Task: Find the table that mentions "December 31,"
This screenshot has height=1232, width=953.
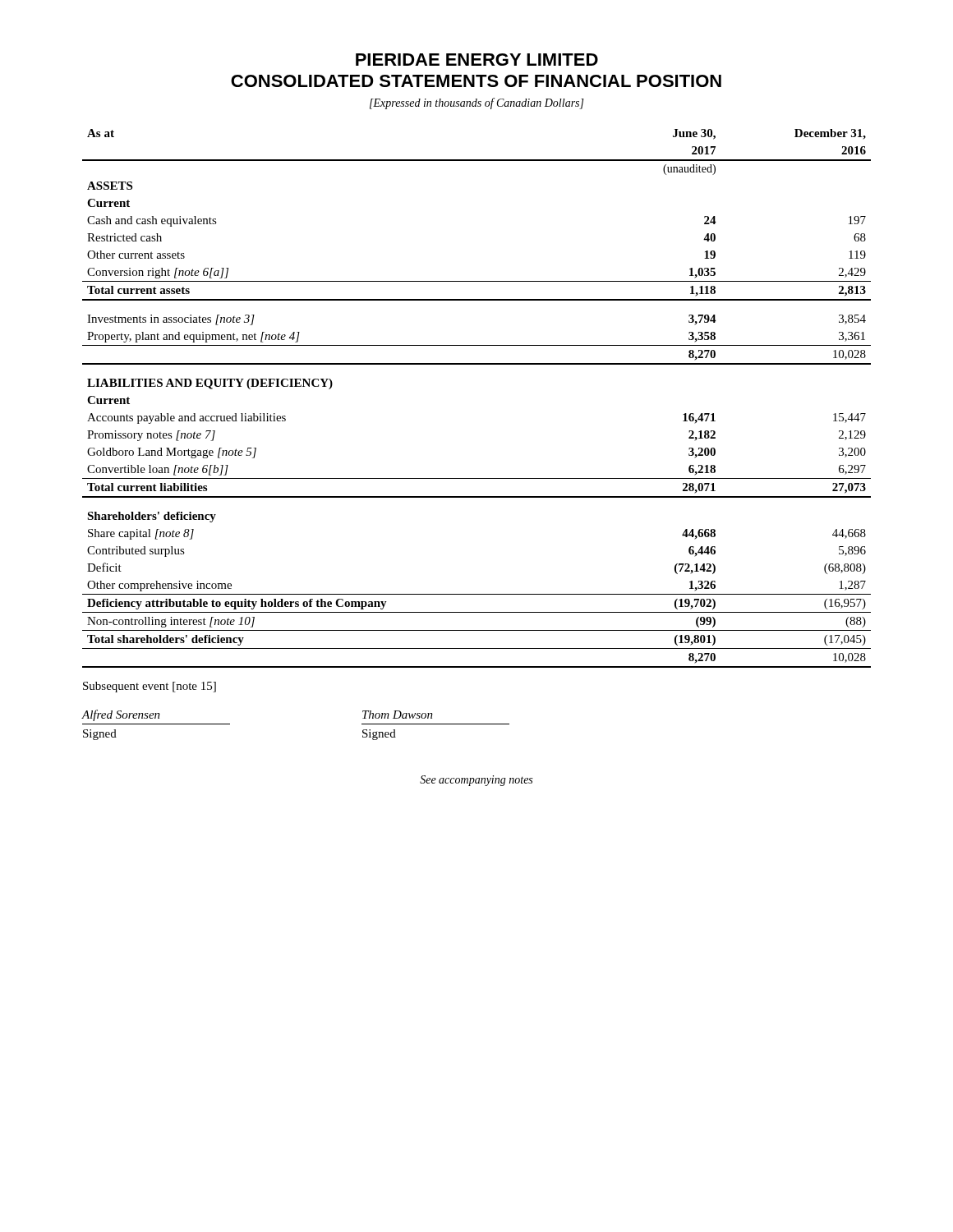Action: point(476,396)
